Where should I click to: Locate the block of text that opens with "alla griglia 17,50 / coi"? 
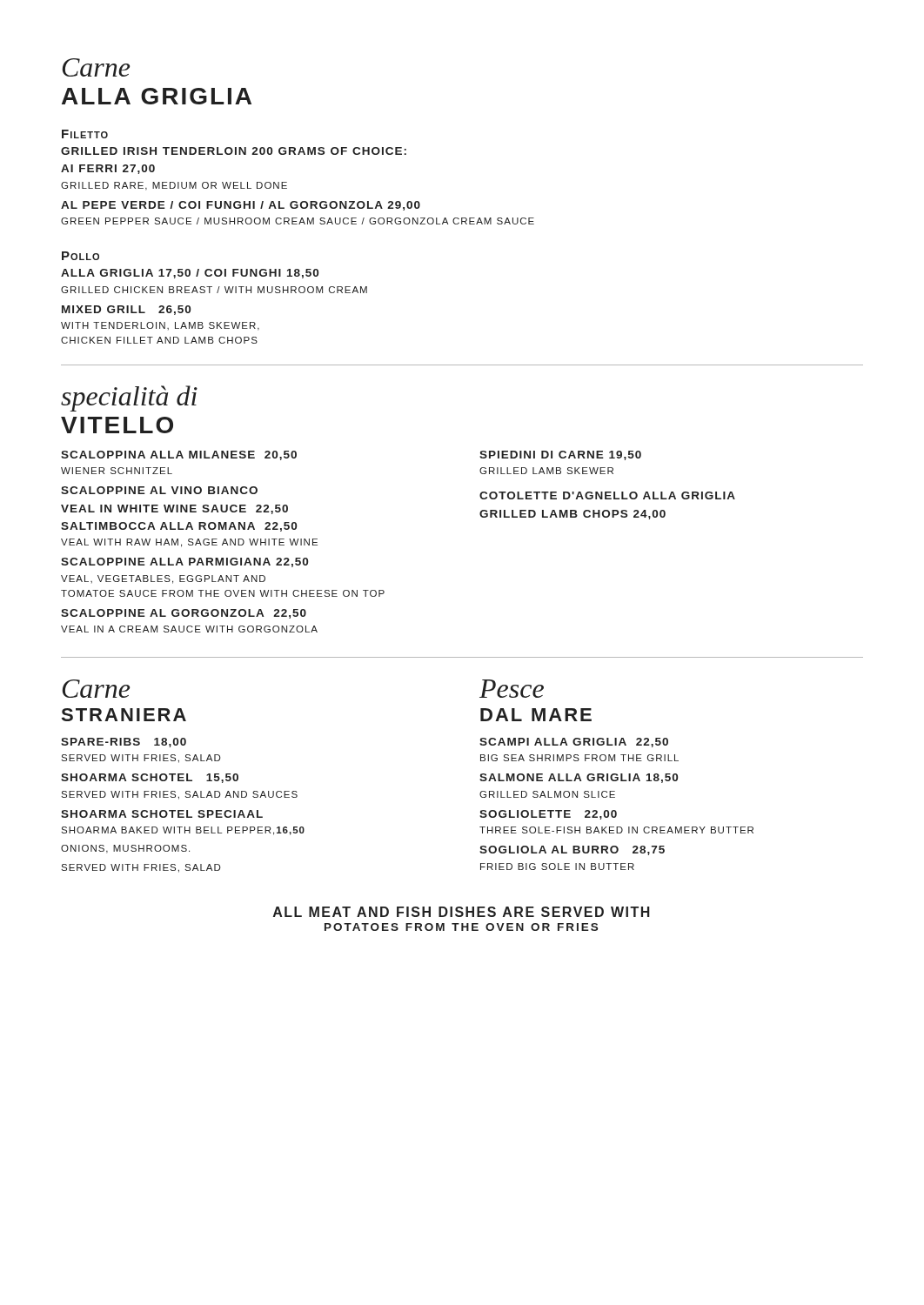190,274
